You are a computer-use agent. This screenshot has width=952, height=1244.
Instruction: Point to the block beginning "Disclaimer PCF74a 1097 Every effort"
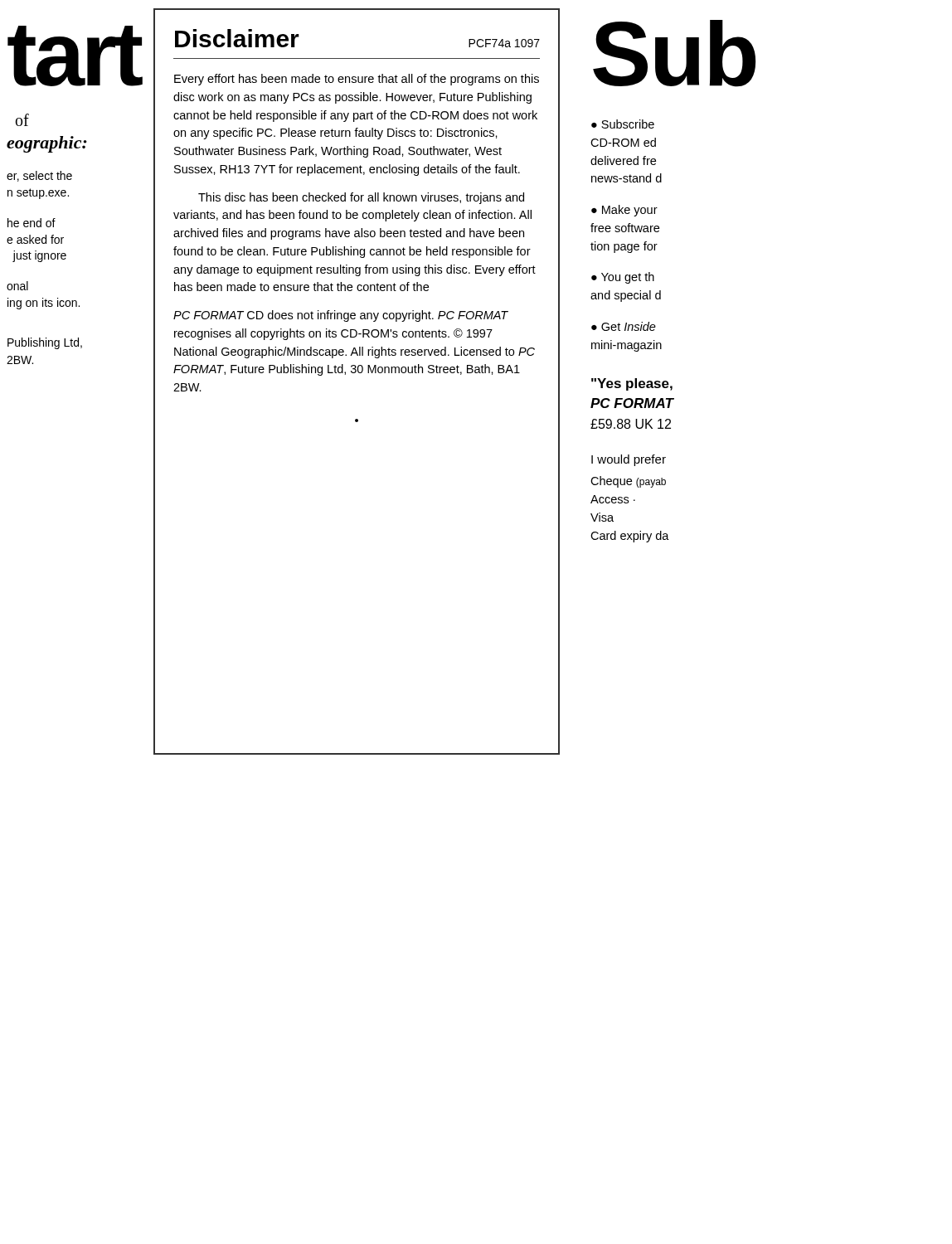[357, 227]
